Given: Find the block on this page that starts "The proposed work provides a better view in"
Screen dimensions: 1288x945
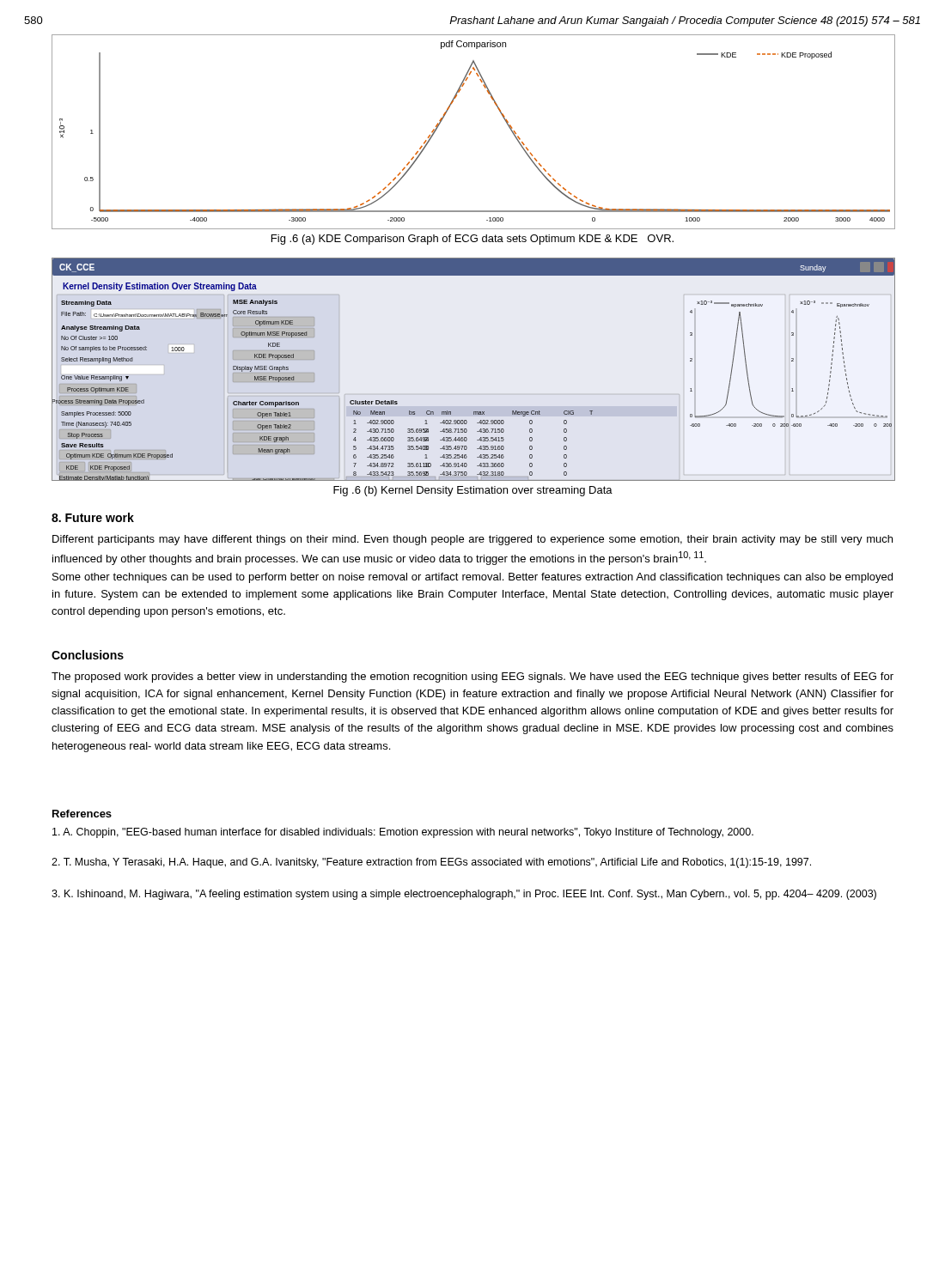Looking at the screenshot, I should [x=472, y=711].
